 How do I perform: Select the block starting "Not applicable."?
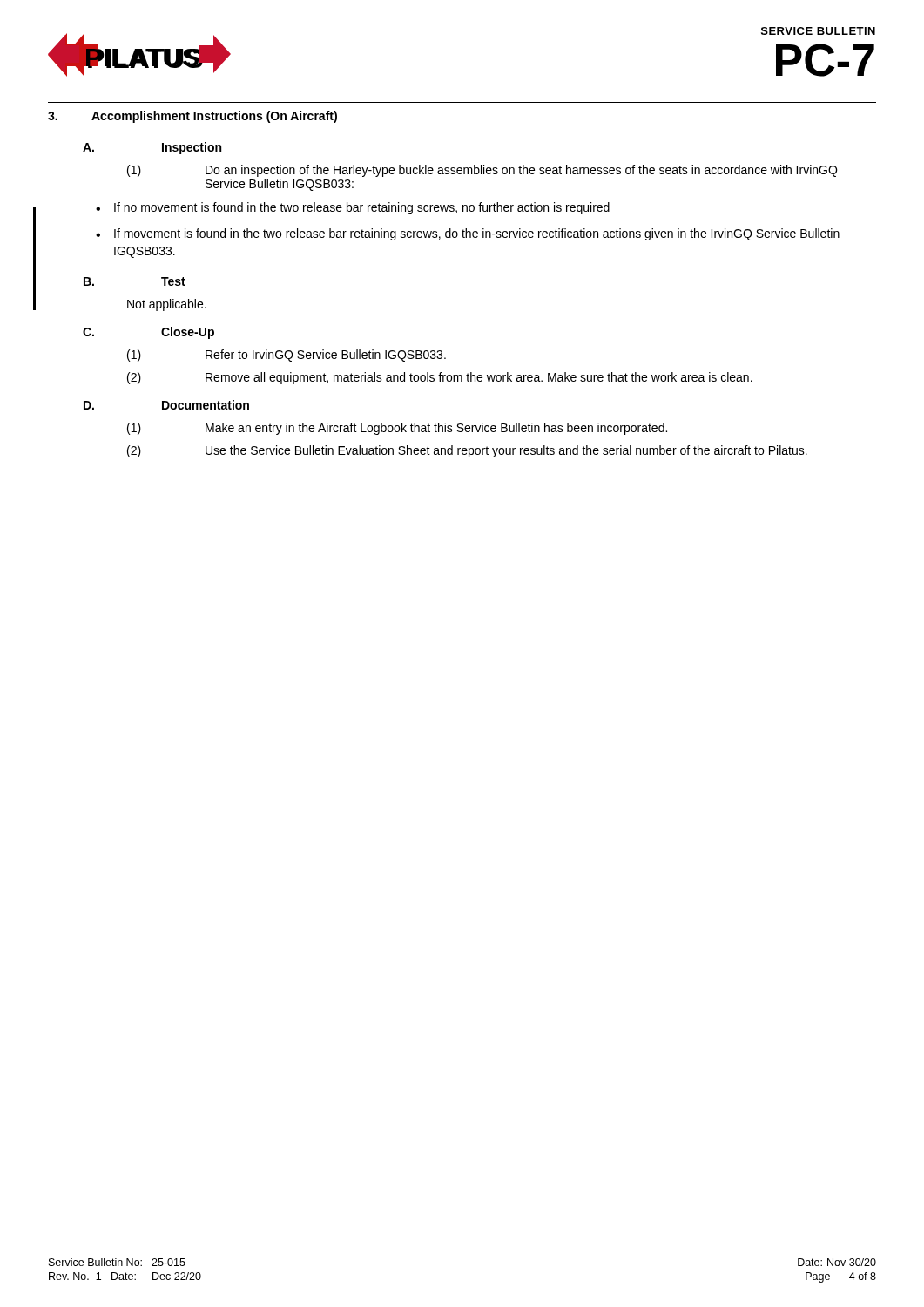pyautogui.click(x=167, y=304)
